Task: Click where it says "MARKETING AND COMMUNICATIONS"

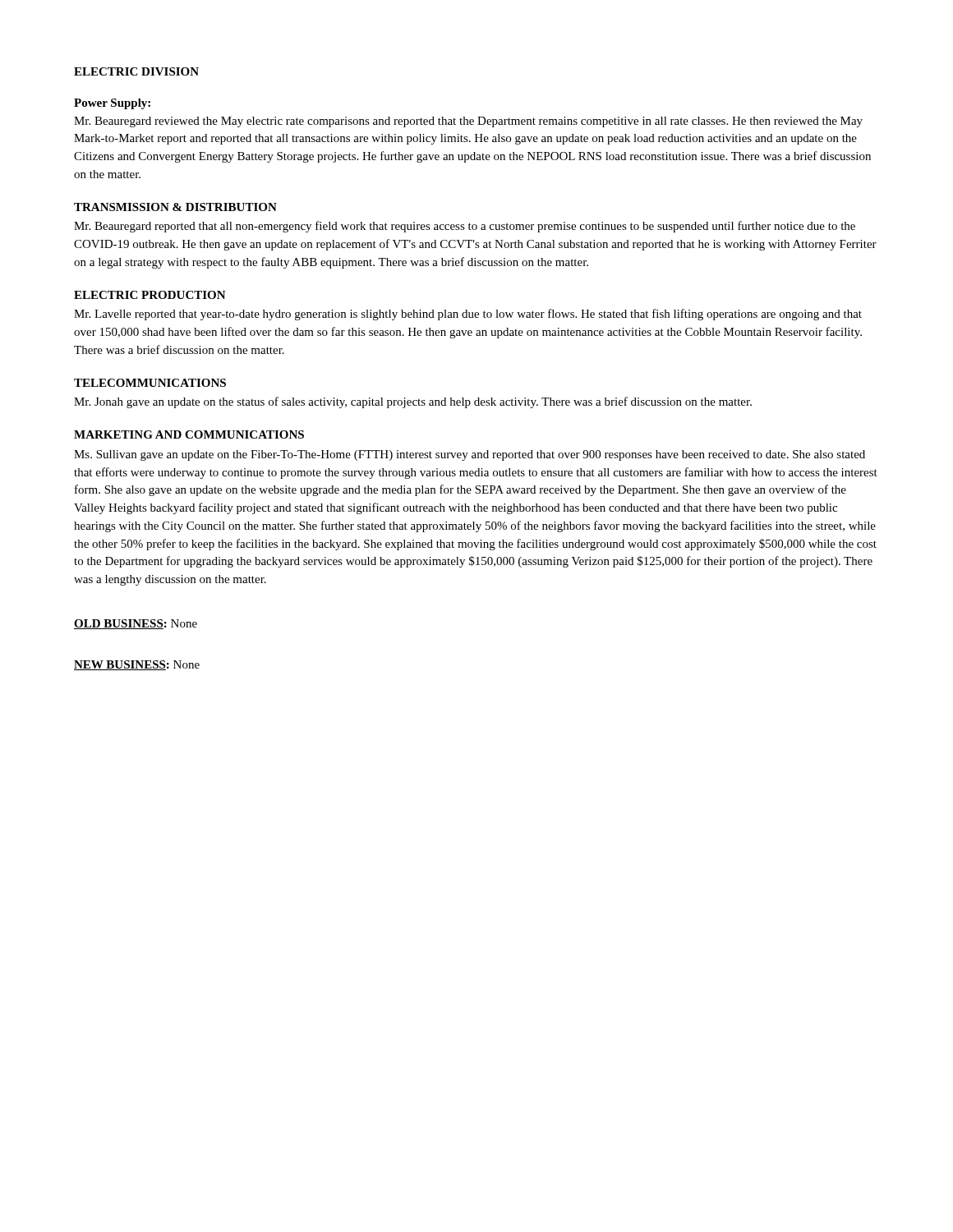Action: tap(189, 434)
